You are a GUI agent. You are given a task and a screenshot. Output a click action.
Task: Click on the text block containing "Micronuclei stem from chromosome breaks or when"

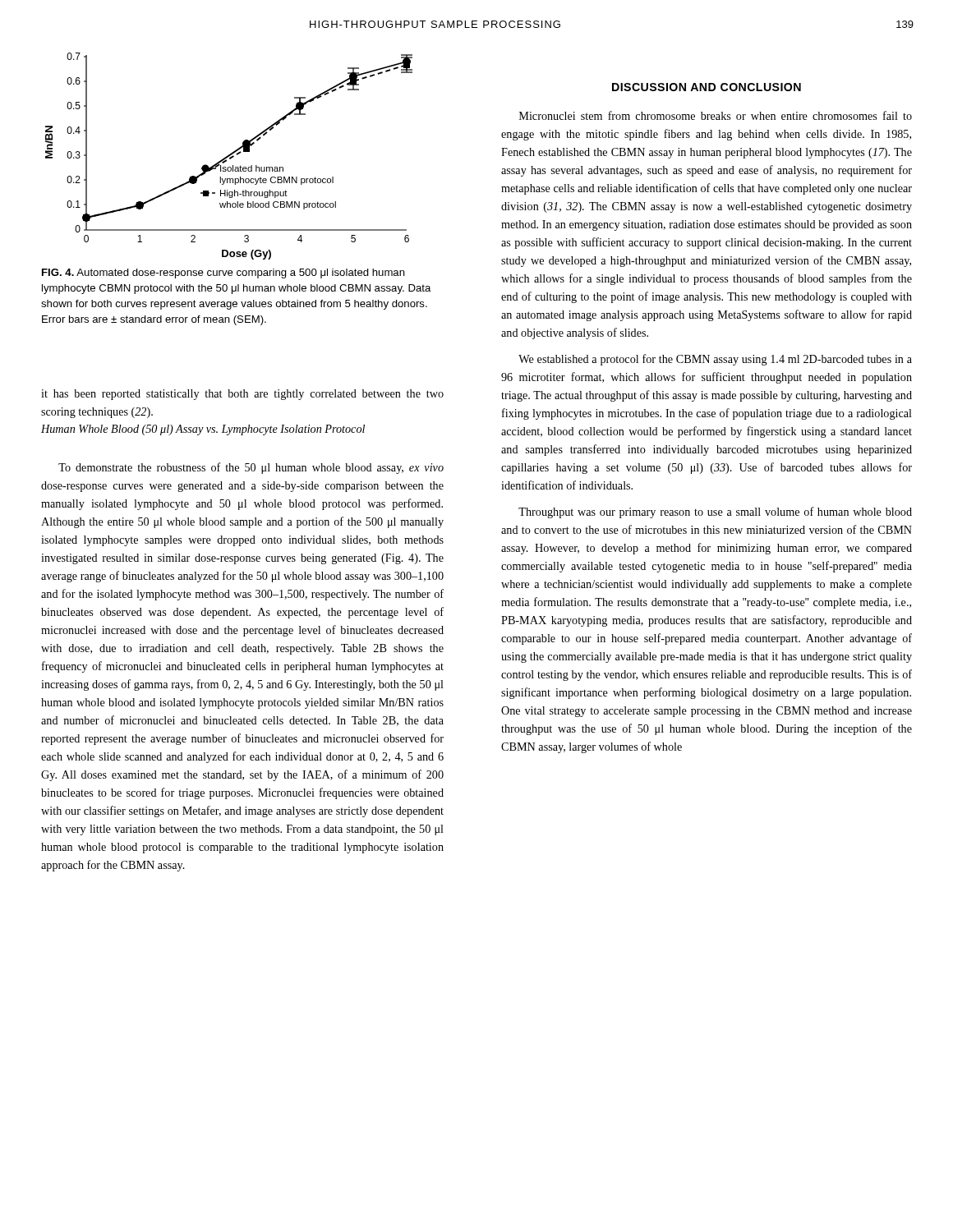pyautogui.click(x=707, y=431)
